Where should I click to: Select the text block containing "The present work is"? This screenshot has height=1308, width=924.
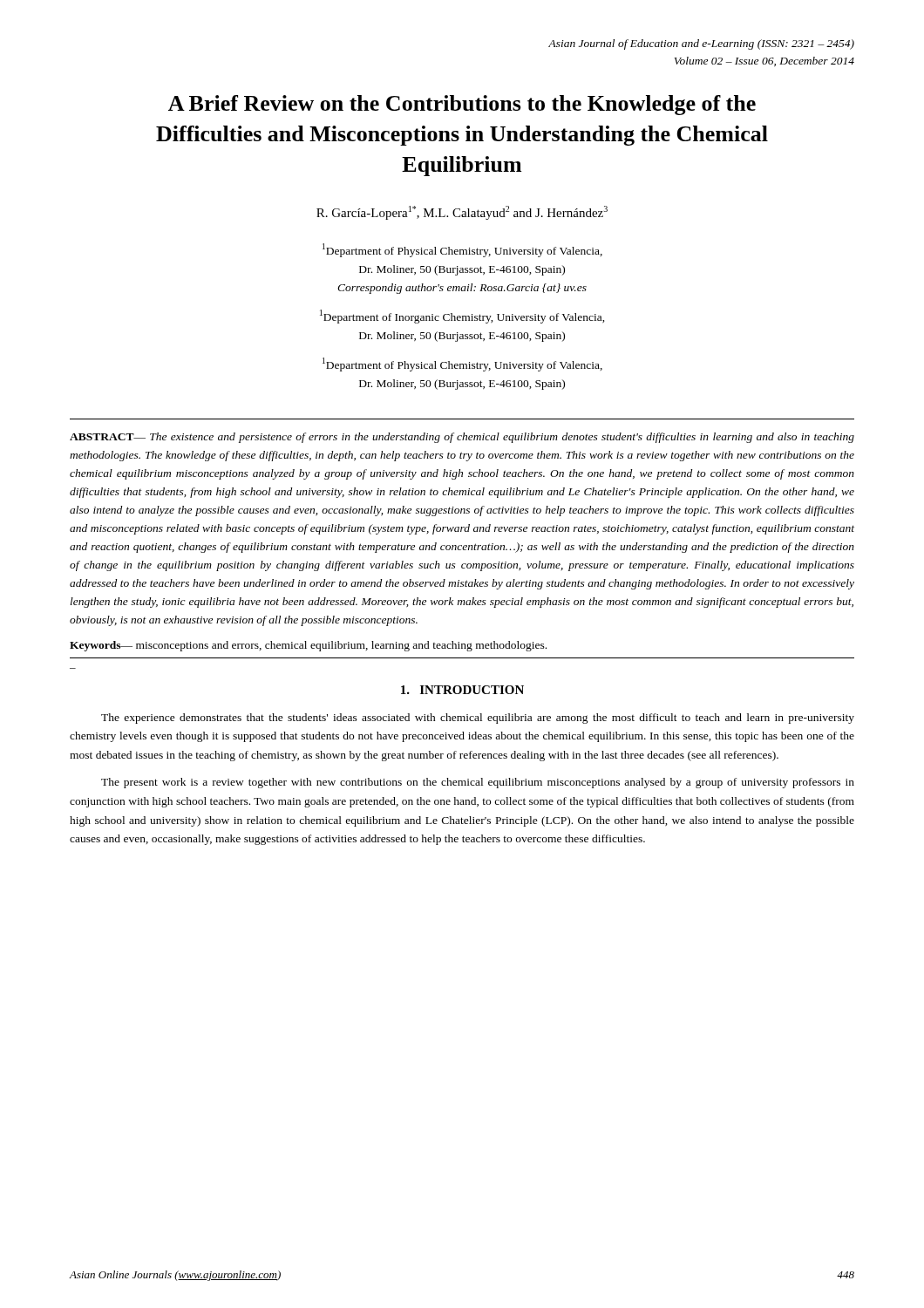(462, 810)
